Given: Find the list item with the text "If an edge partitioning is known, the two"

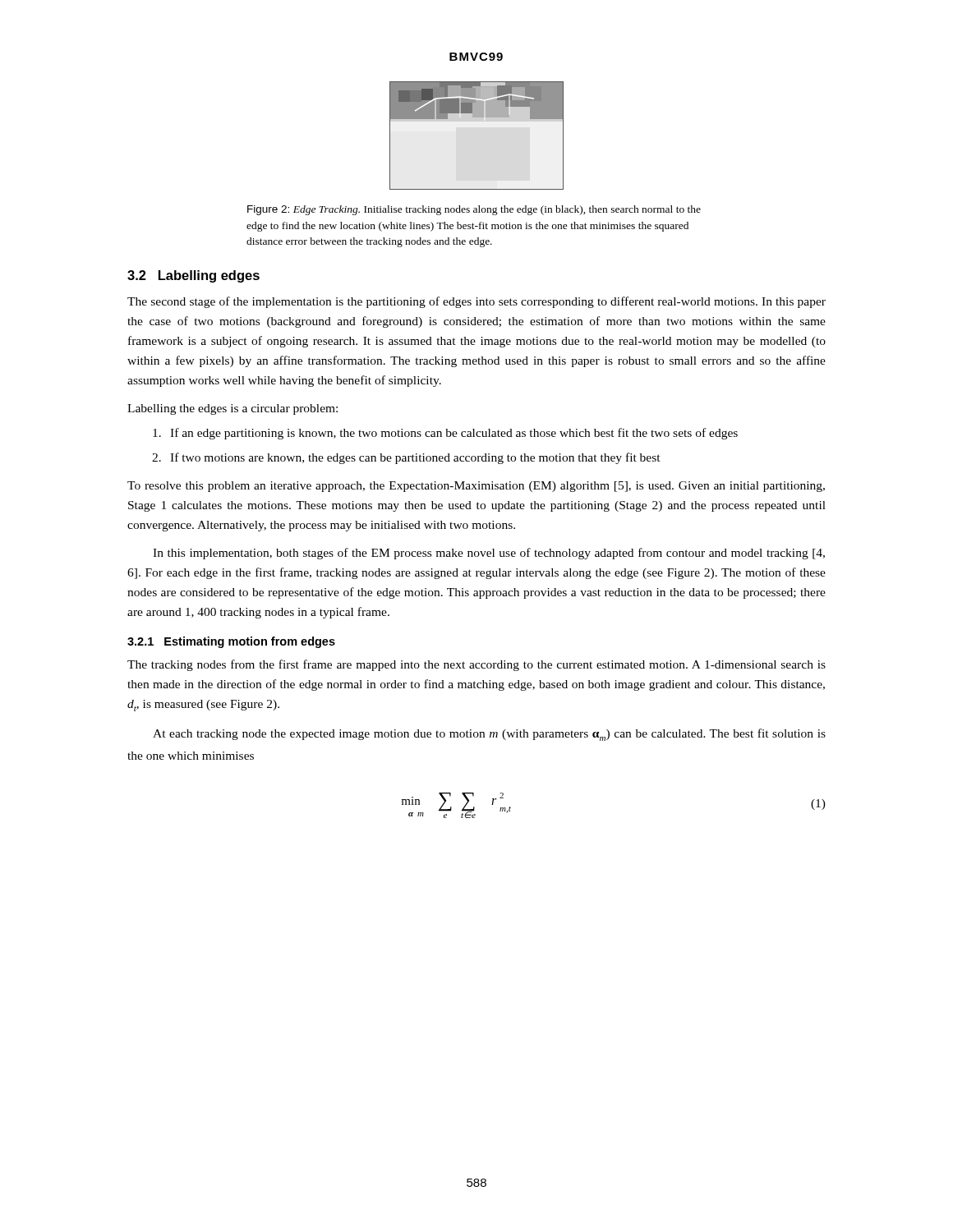Looking at the screenshot, I should (x=489, y=433).
